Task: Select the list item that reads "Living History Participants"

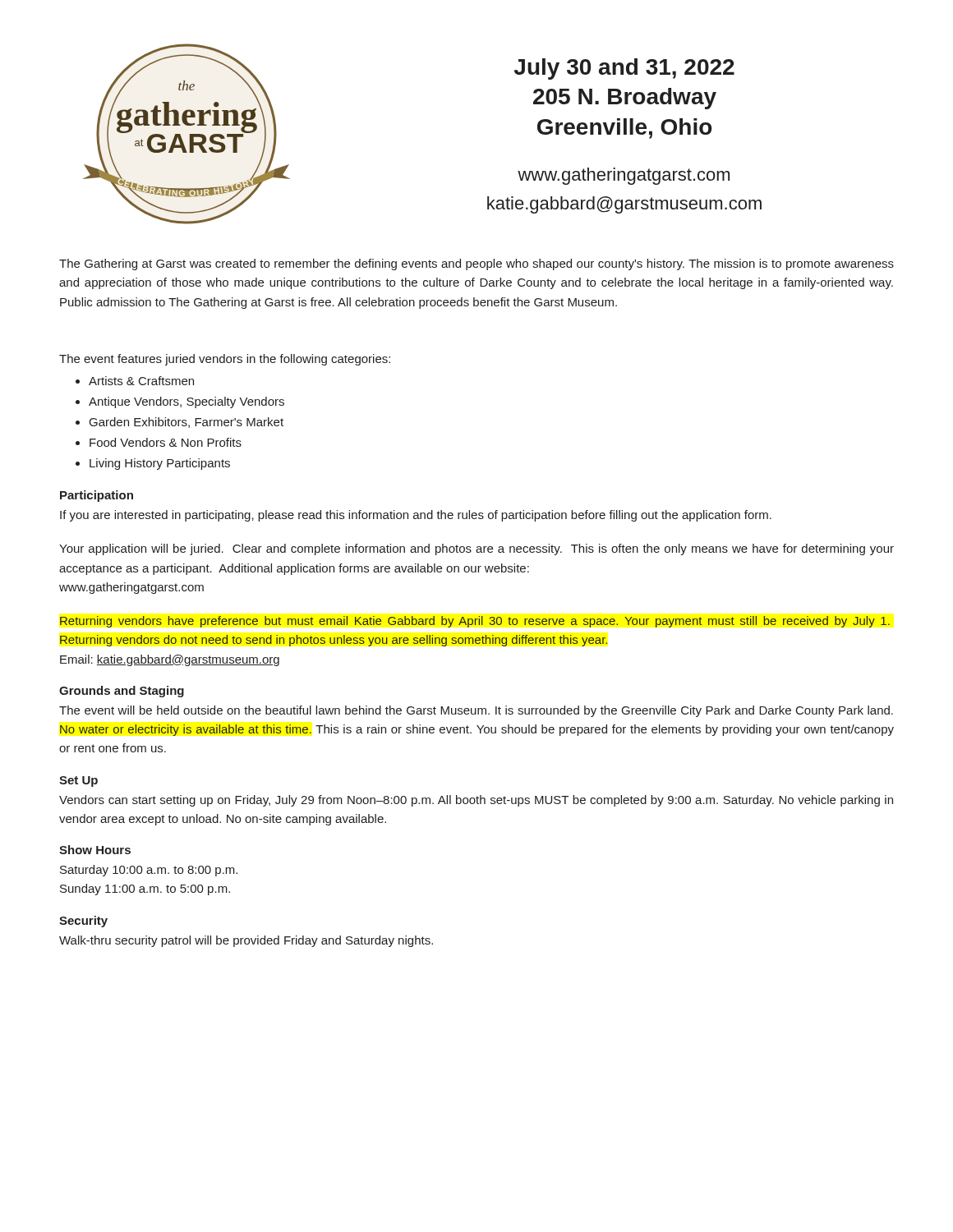Action: (x=160, y=463)
